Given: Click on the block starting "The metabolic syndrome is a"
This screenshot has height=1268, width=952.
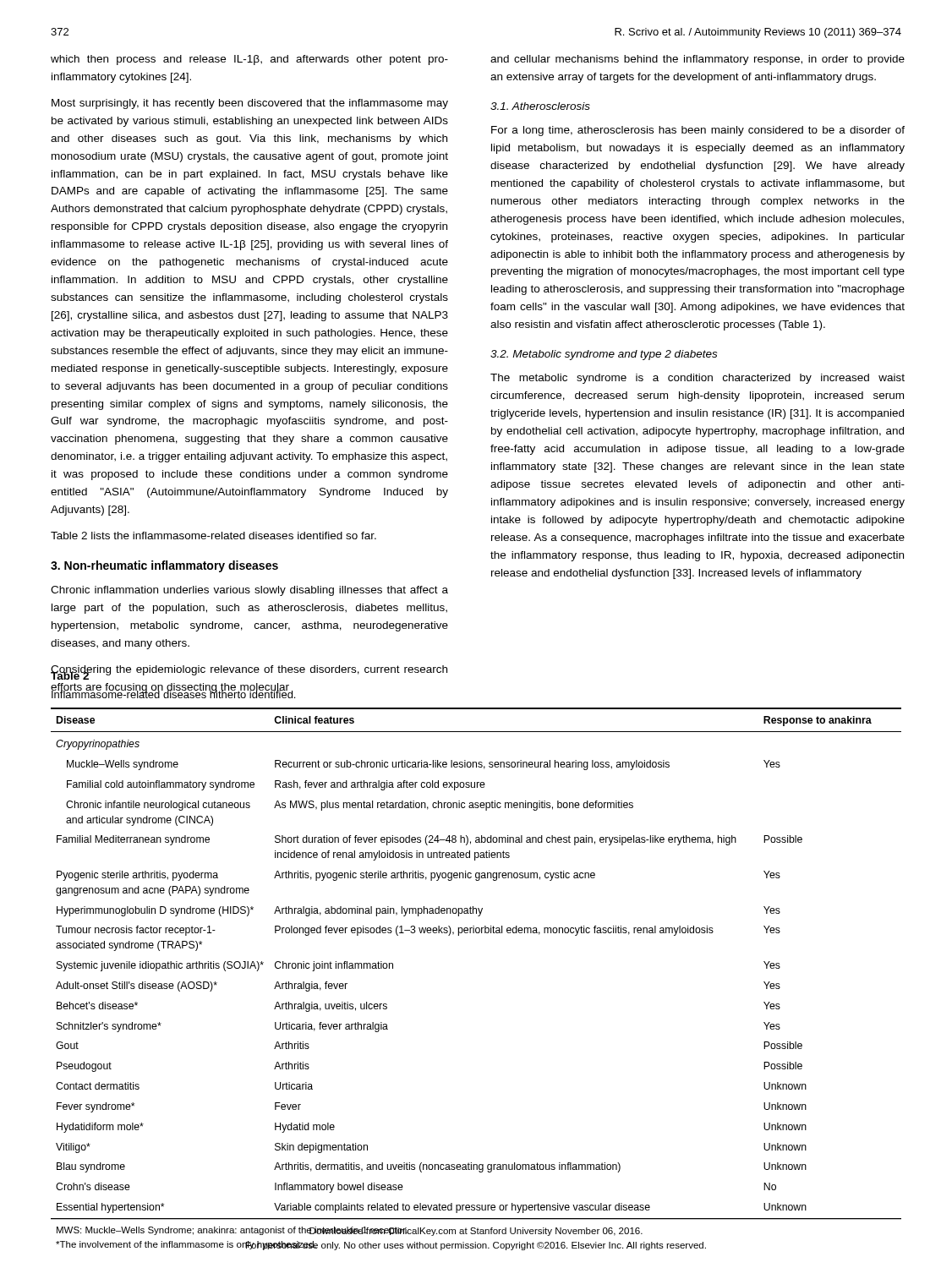Looking at the screenshot, I should tap(698, 476).
